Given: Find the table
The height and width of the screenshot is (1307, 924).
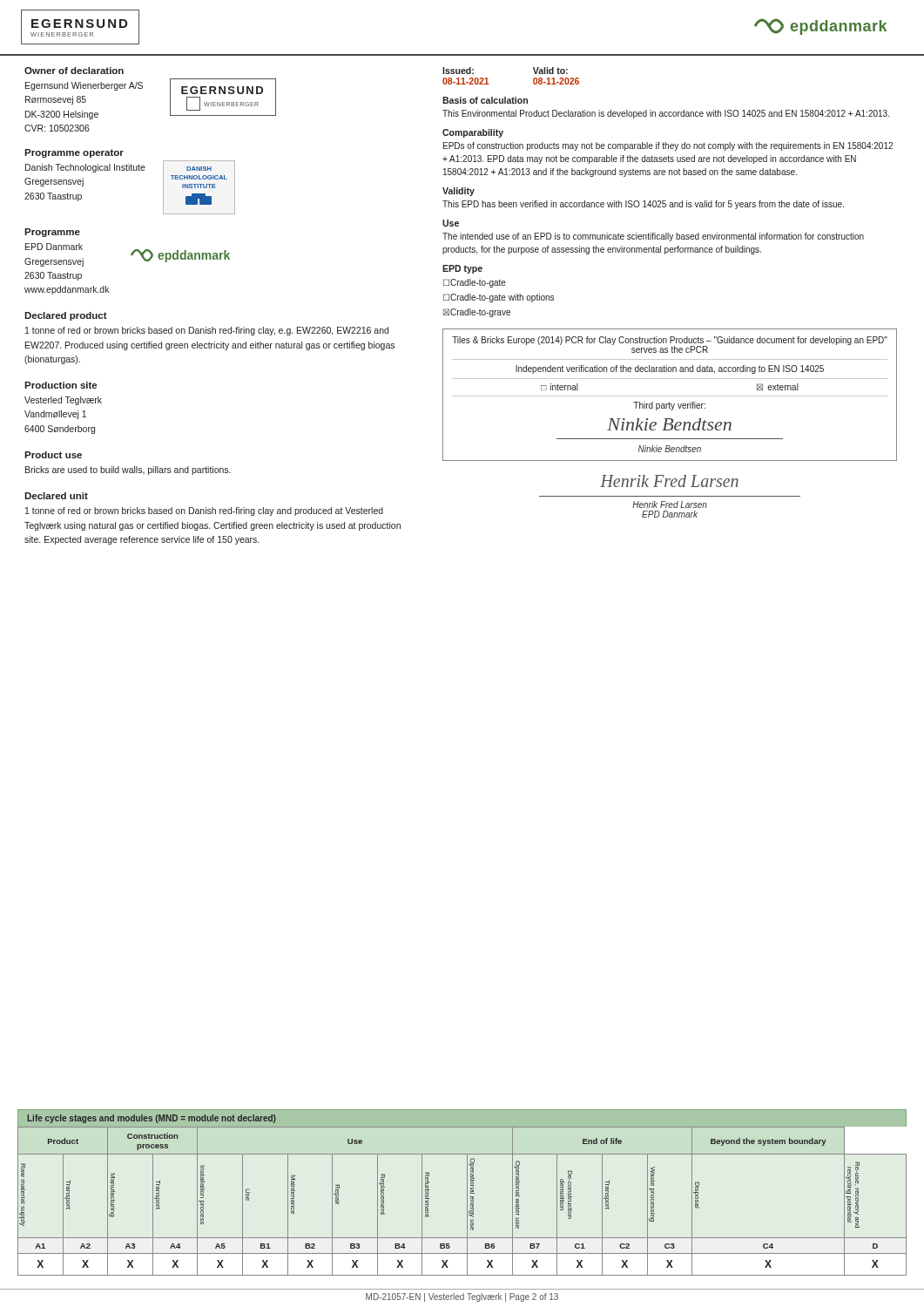Looking at the screenshot, I should point(462,1201).
